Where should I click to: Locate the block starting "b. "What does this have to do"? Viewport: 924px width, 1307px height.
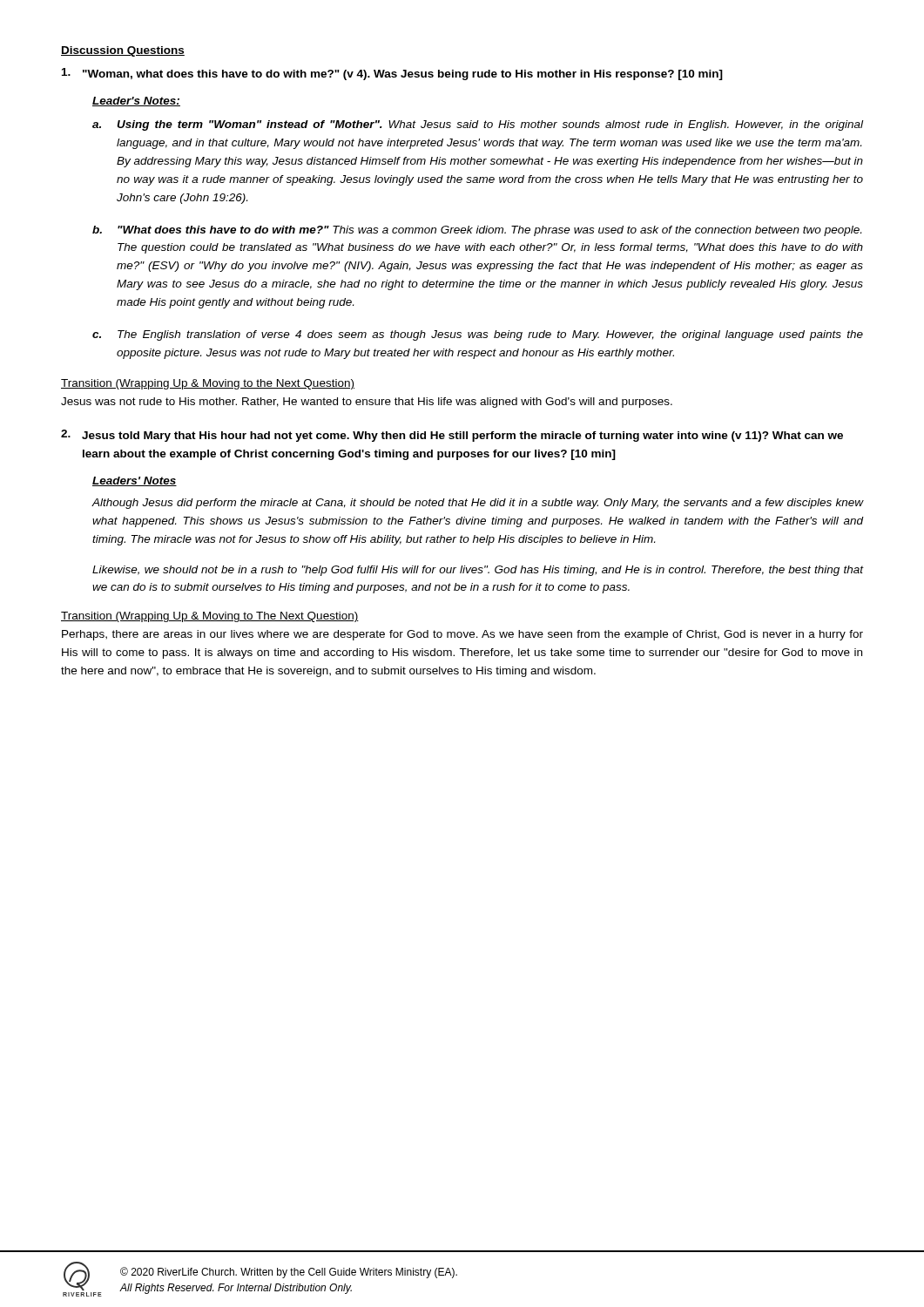(x=478, y=266)
